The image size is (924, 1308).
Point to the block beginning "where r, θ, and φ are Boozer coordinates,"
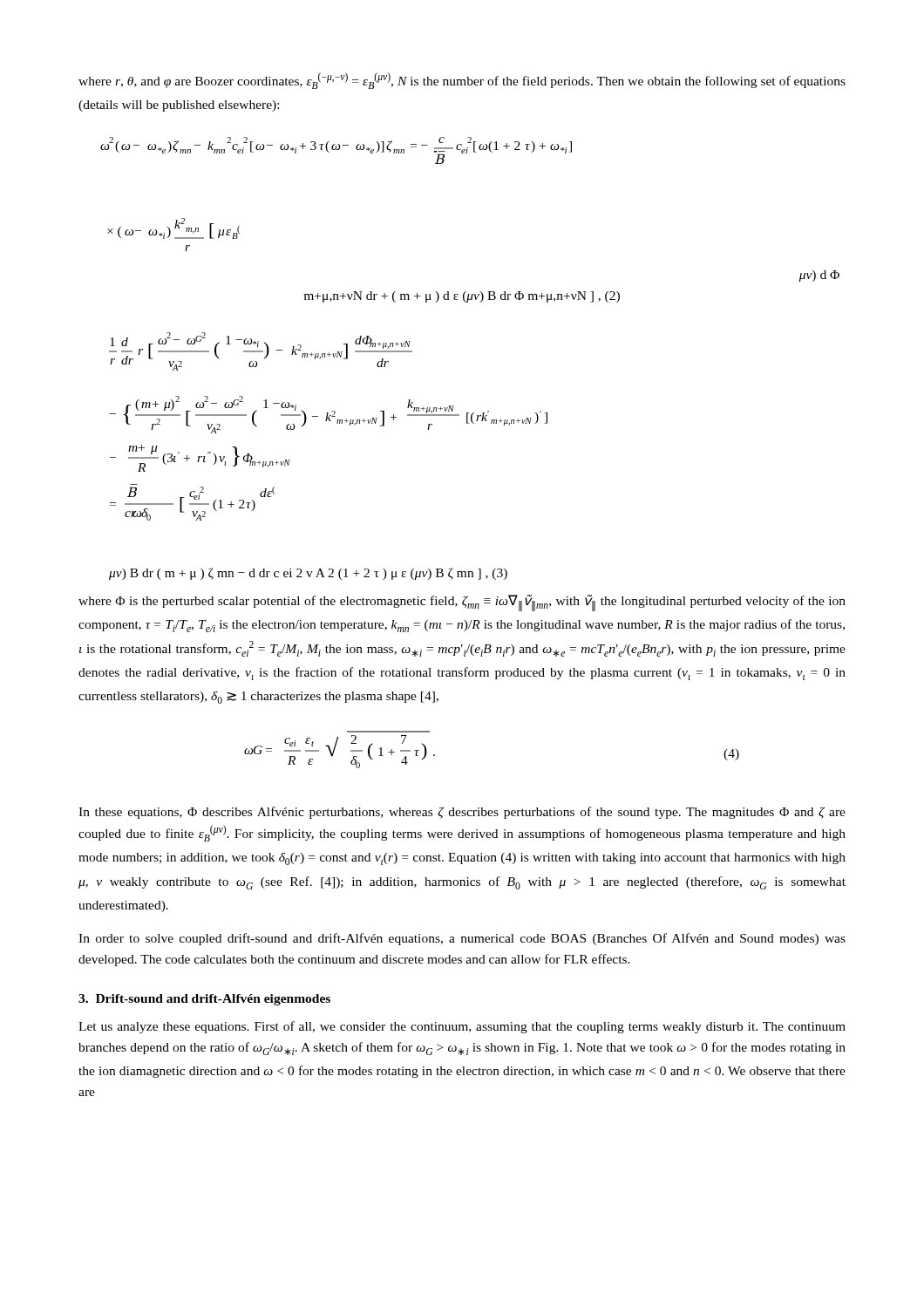click(x=462, y=92)
